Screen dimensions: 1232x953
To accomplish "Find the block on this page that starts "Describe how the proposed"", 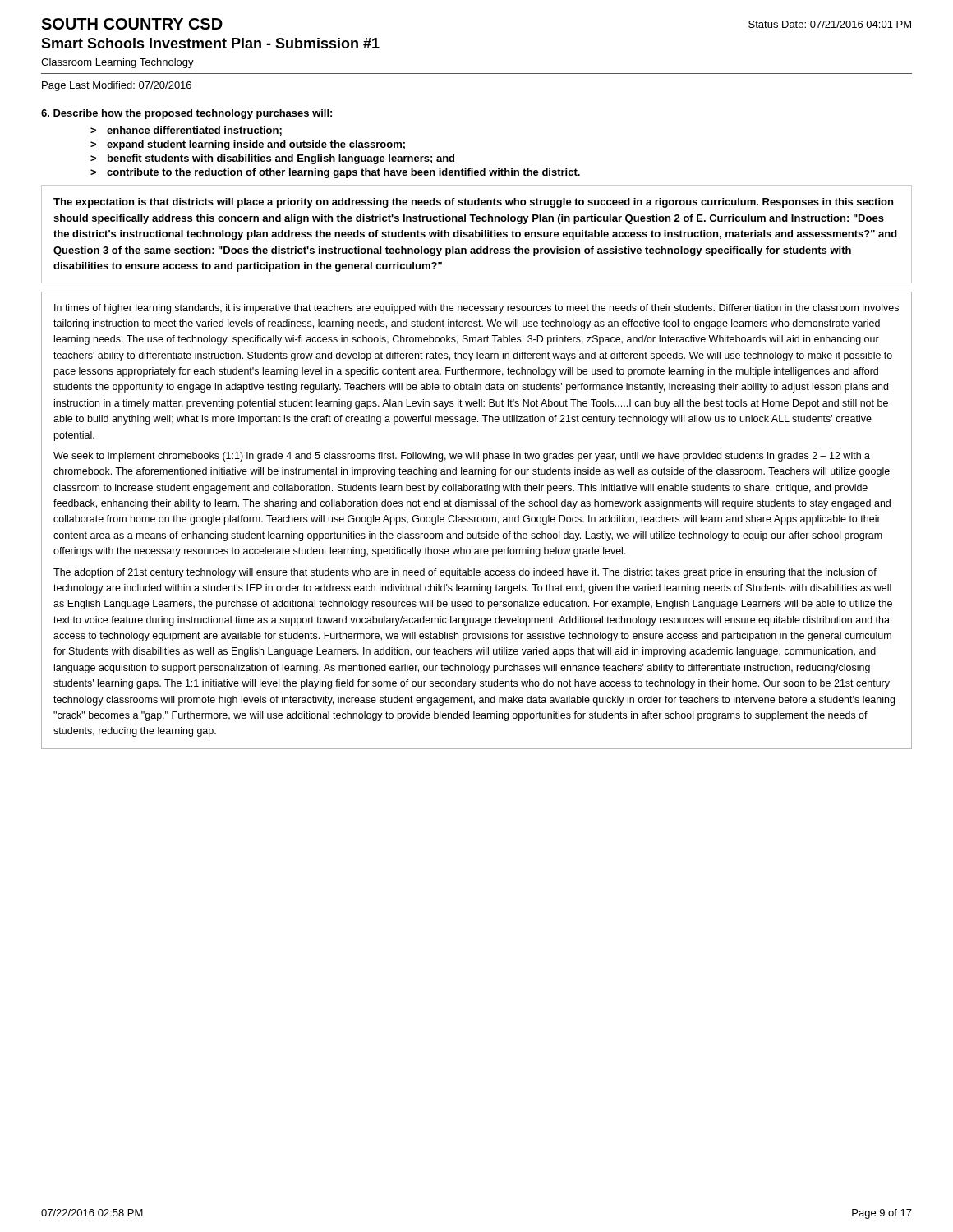I will coord(187,113).
